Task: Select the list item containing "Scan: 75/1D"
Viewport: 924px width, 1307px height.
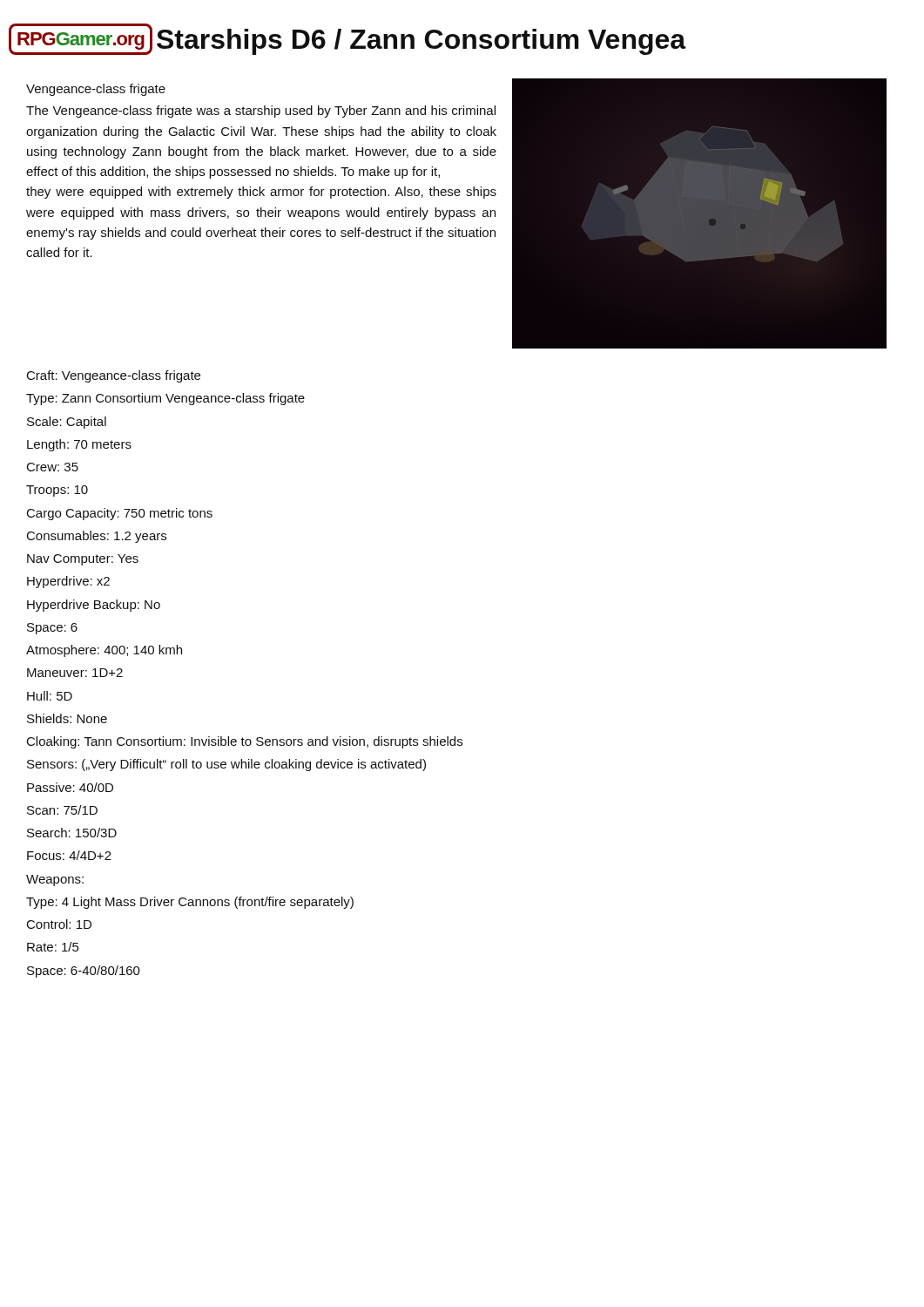Action: tap(62, 810)
